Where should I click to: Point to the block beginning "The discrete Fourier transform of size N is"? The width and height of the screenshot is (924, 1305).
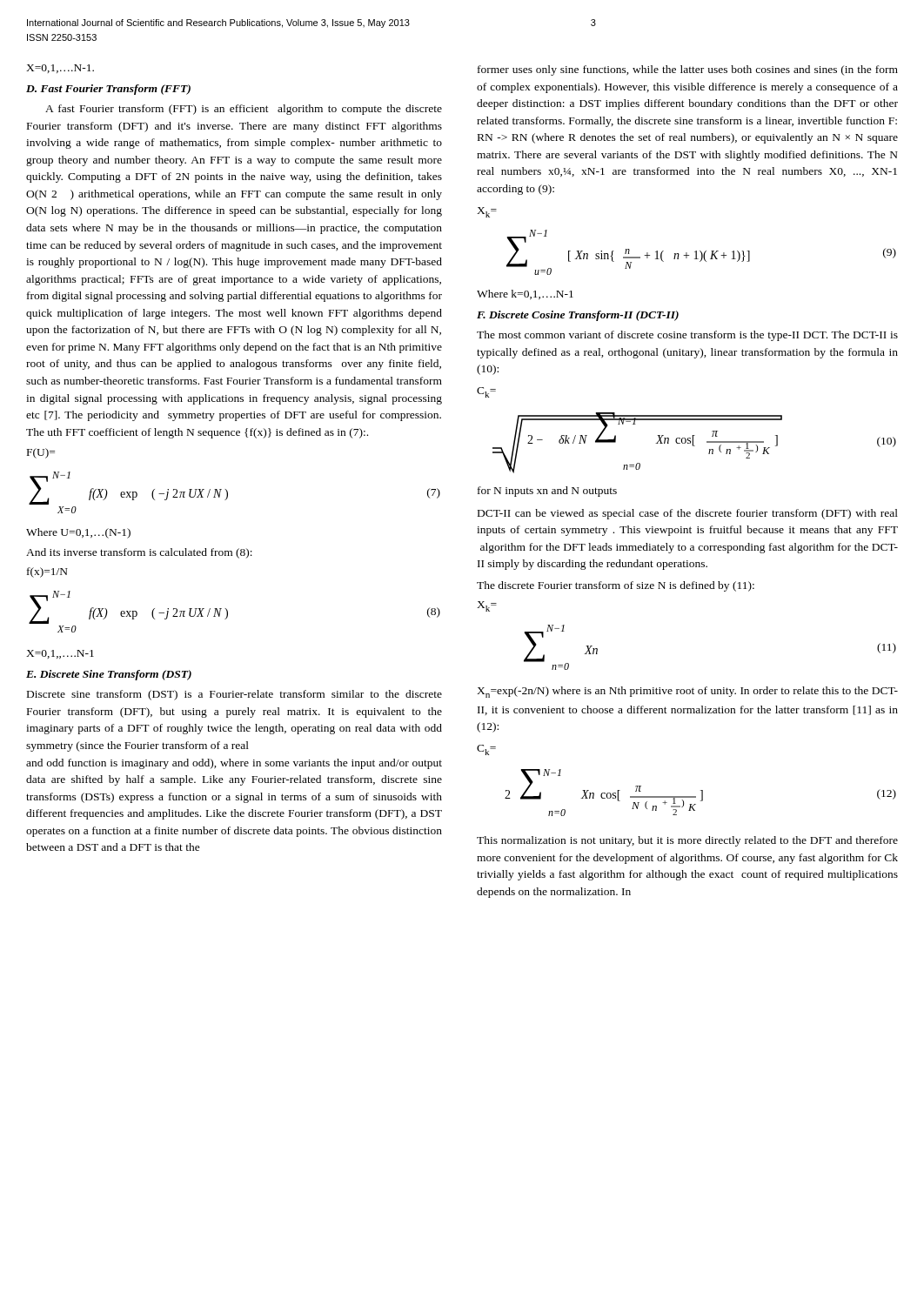(x=616, y=585)
